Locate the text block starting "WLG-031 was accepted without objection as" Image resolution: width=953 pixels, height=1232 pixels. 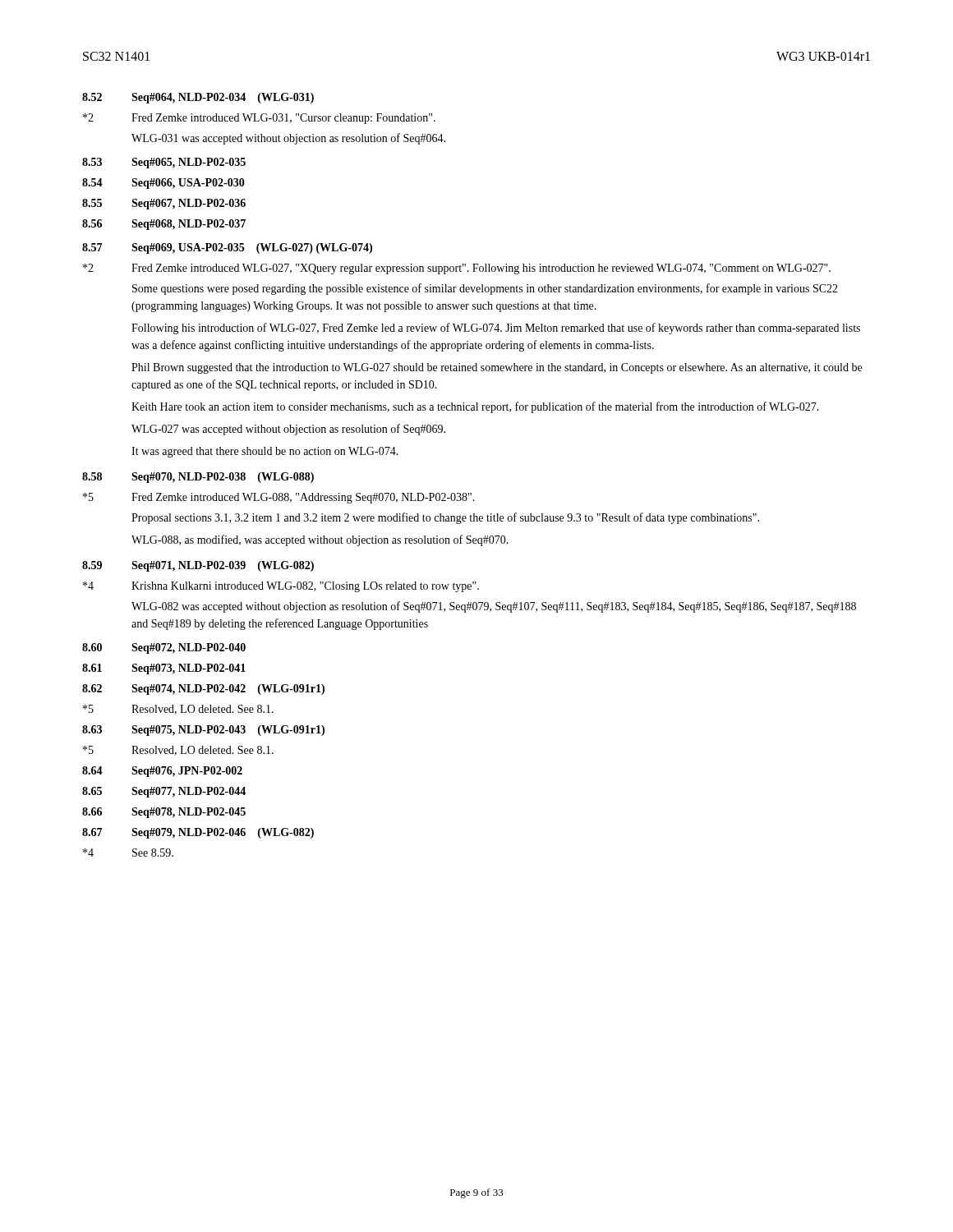pyautogui.click(x=288, y=139)
